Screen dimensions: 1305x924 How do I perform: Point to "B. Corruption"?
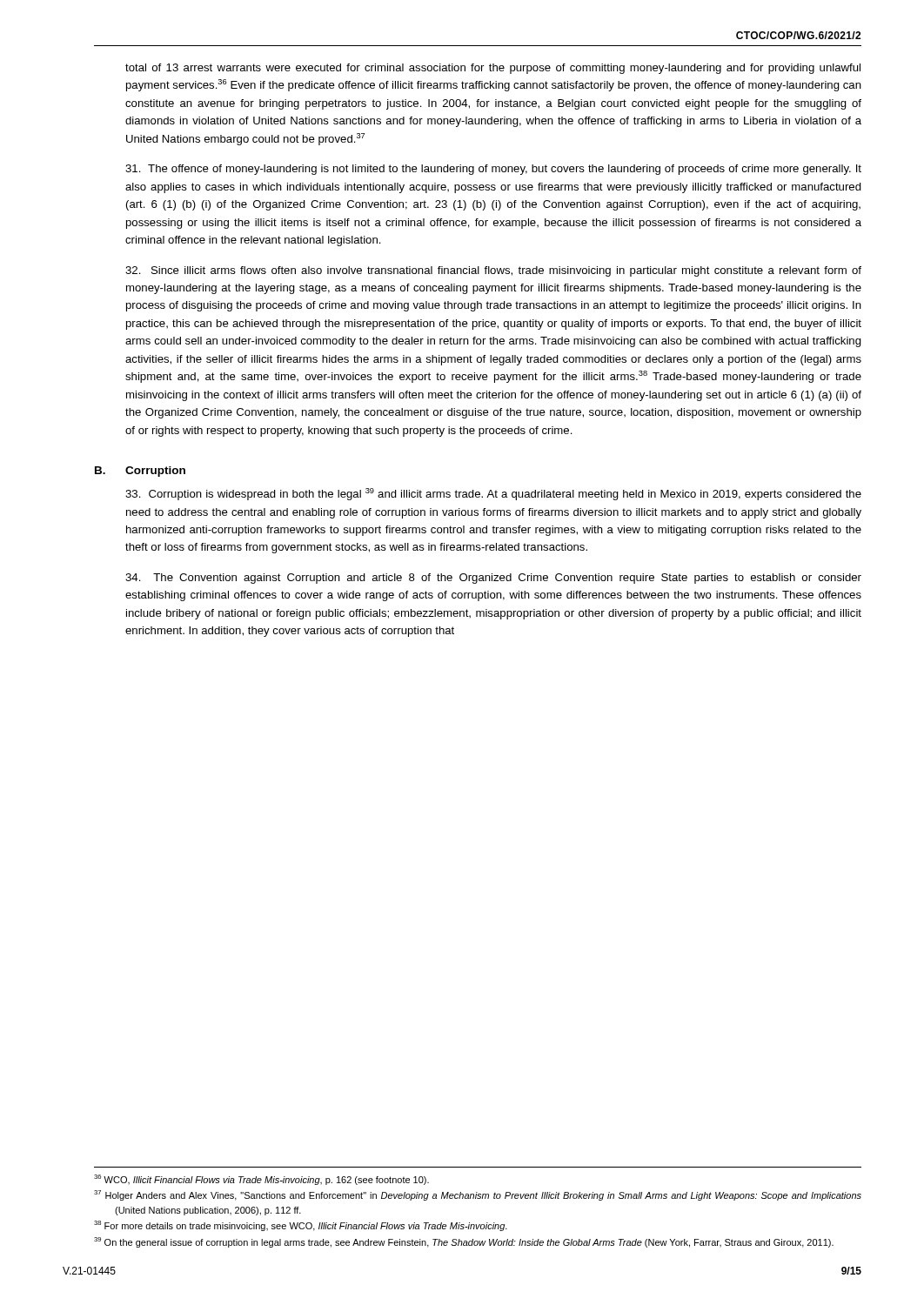click(x=140, y=472)
